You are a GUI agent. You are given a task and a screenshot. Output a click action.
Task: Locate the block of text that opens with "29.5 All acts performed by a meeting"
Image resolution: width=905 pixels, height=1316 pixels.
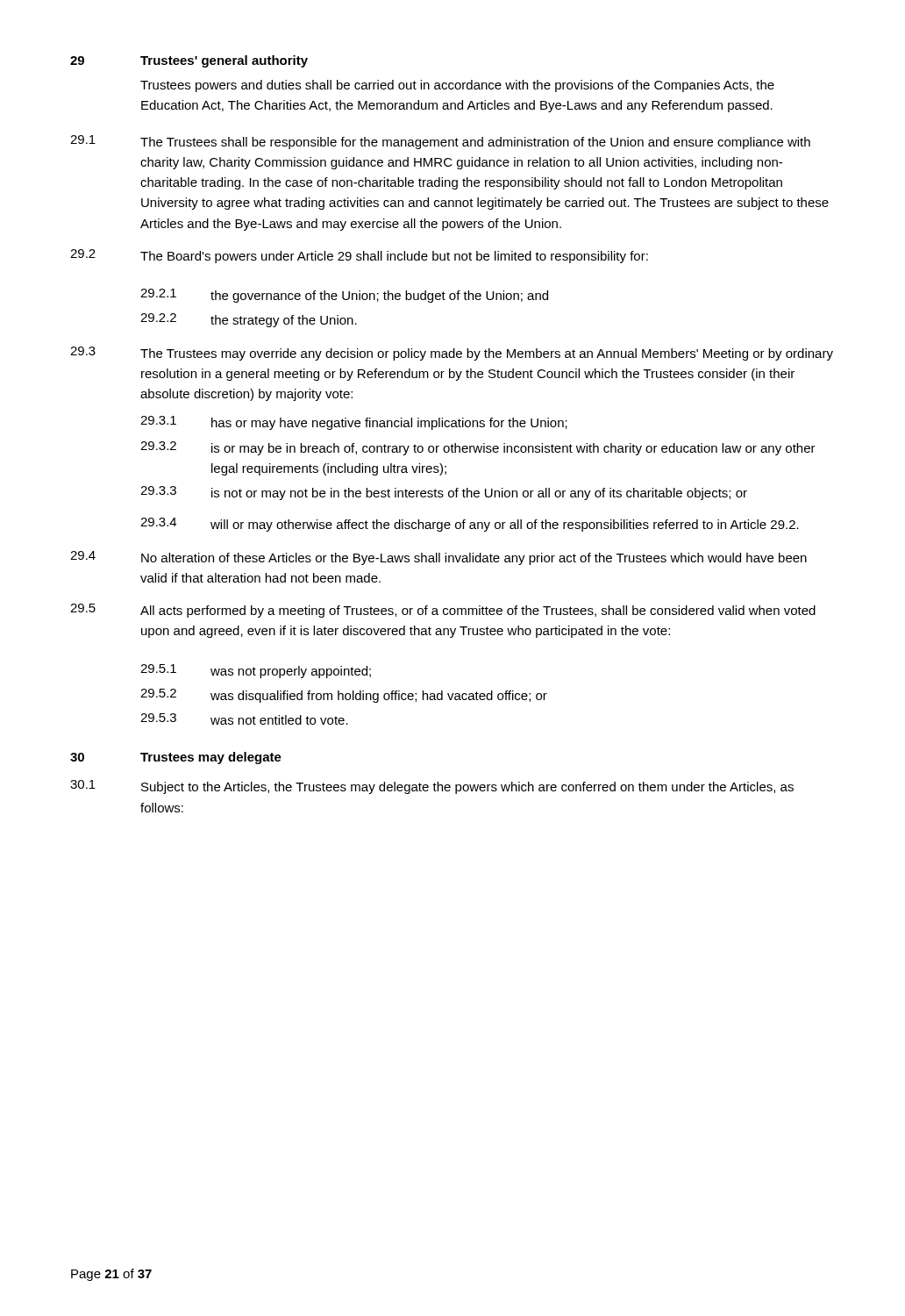(452, 620)
